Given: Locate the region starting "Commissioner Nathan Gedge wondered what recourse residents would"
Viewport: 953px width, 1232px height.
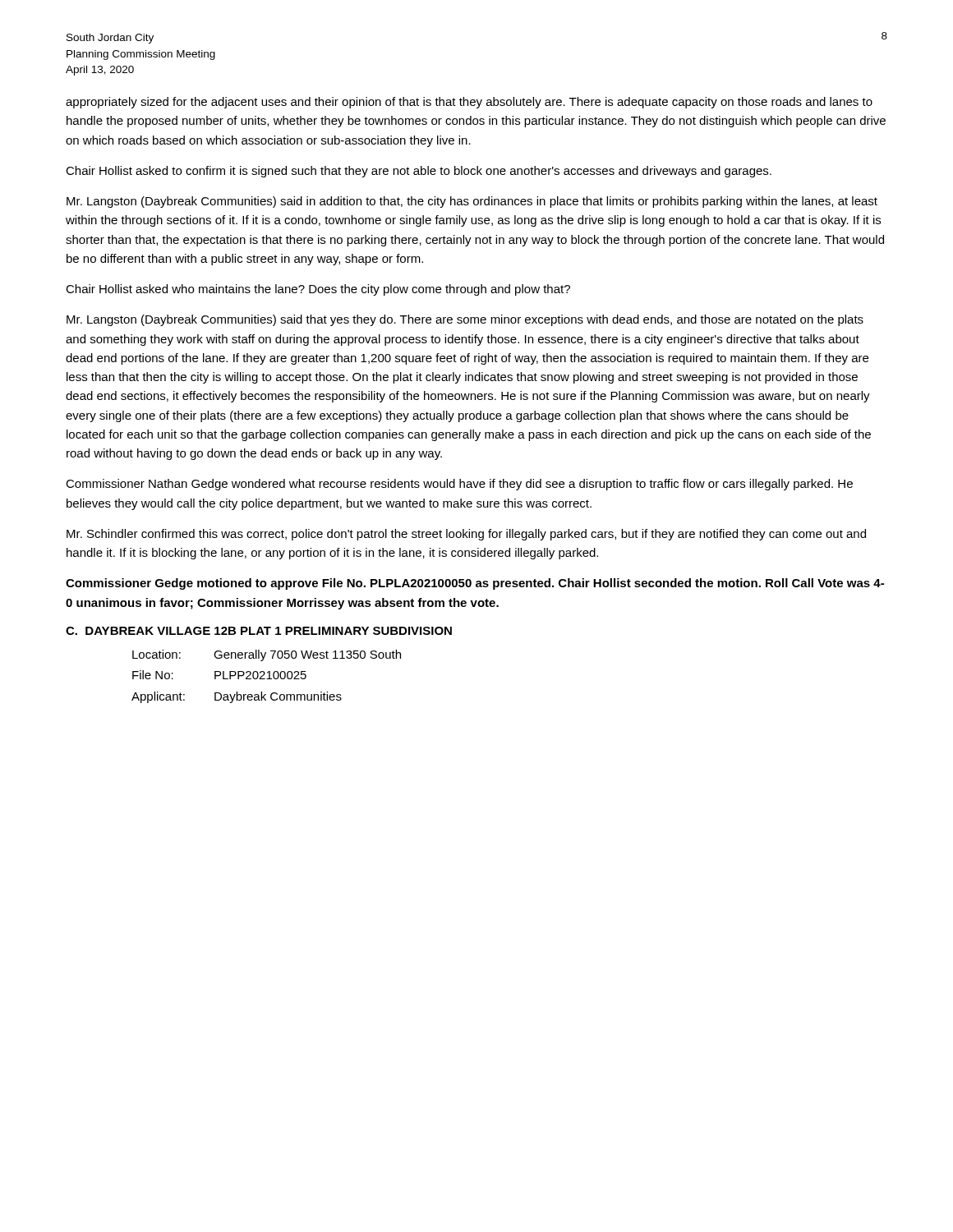Looking at the screenshot, I should tap(459, 493).
